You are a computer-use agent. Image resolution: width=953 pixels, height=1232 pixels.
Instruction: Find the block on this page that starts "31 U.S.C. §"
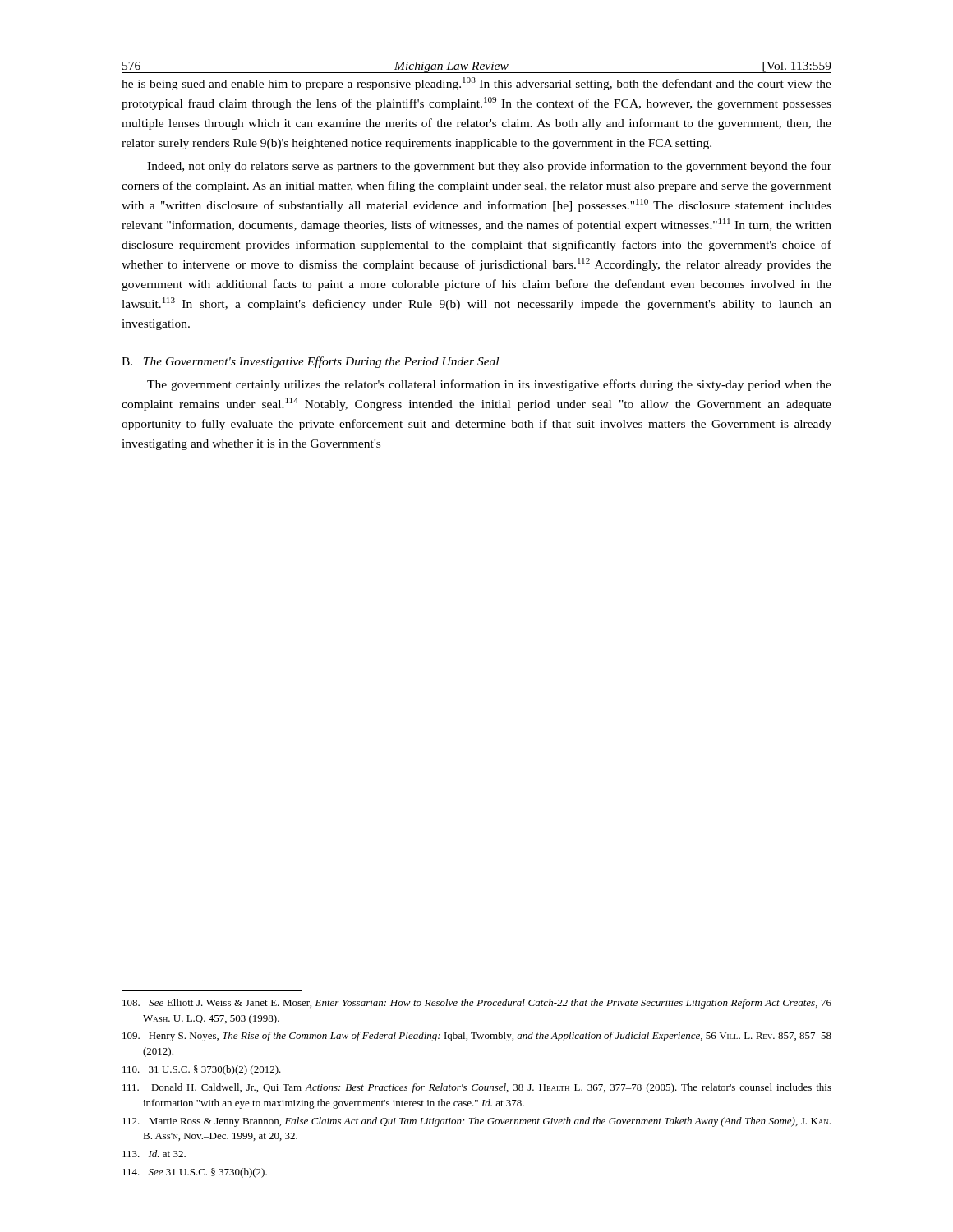pos(202,1070)
